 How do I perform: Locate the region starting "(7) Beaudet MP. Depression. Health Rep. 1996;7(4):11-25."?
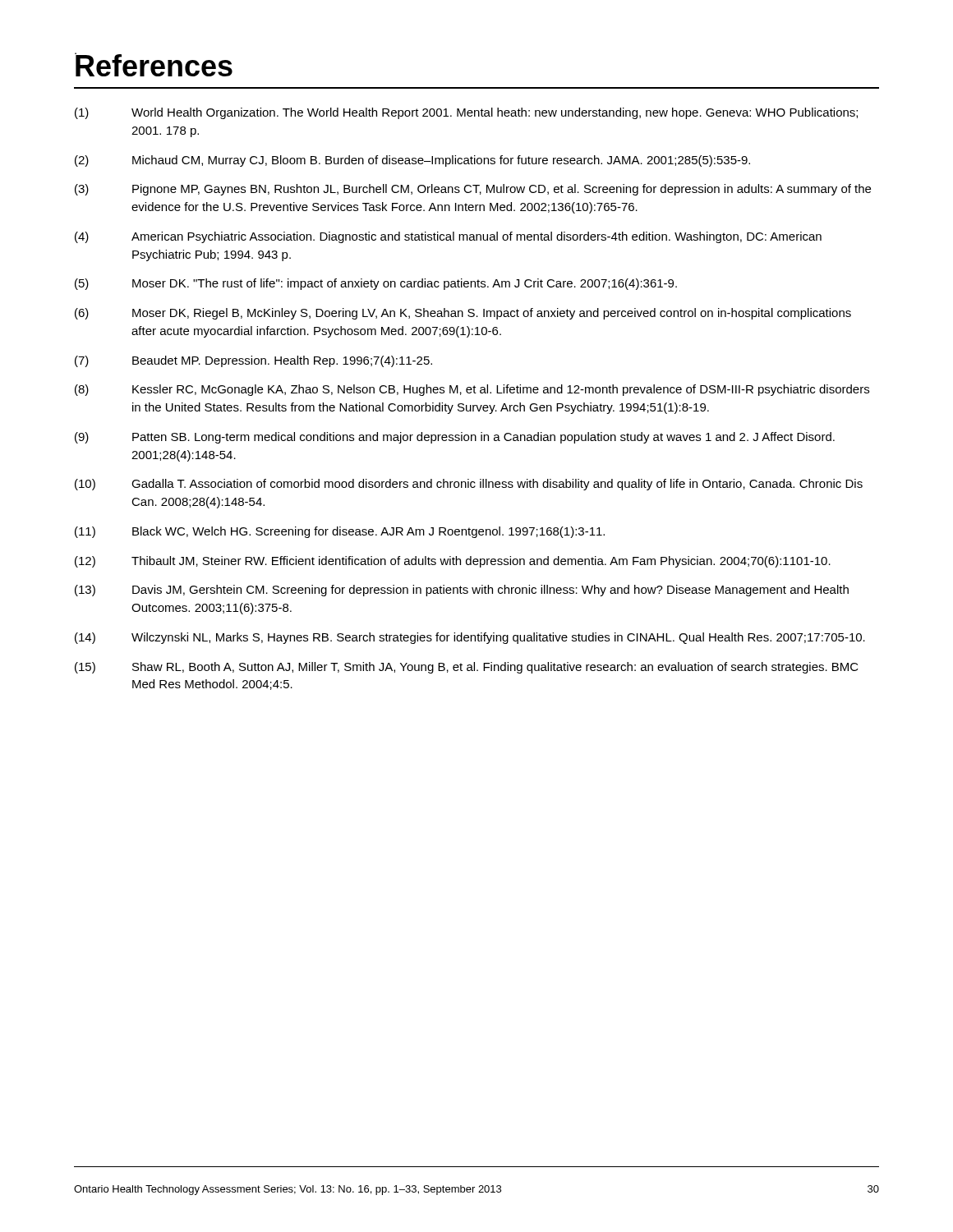point(253,361)
